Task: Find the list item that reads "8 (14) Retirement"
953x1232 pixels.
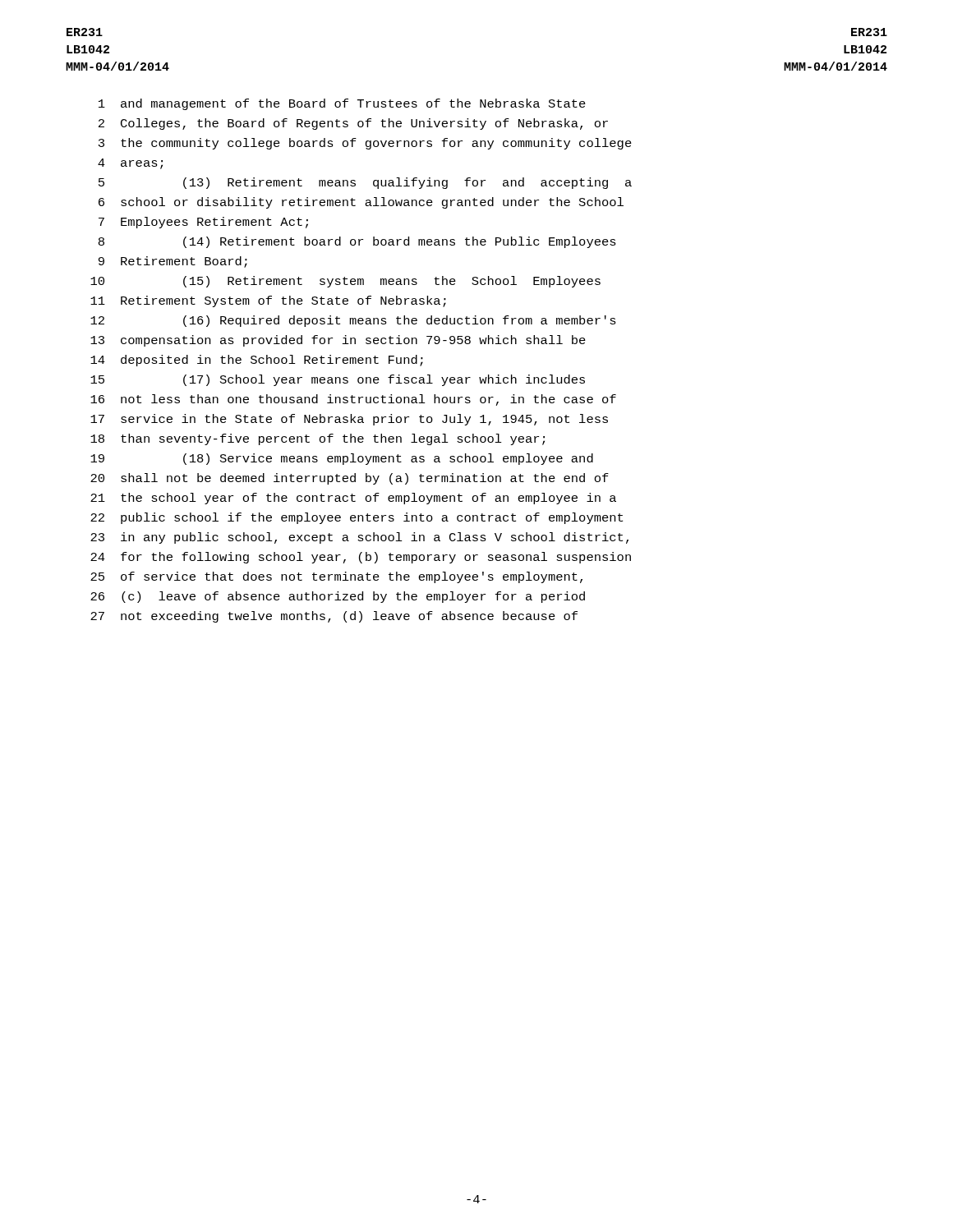Action: (476, 242)
